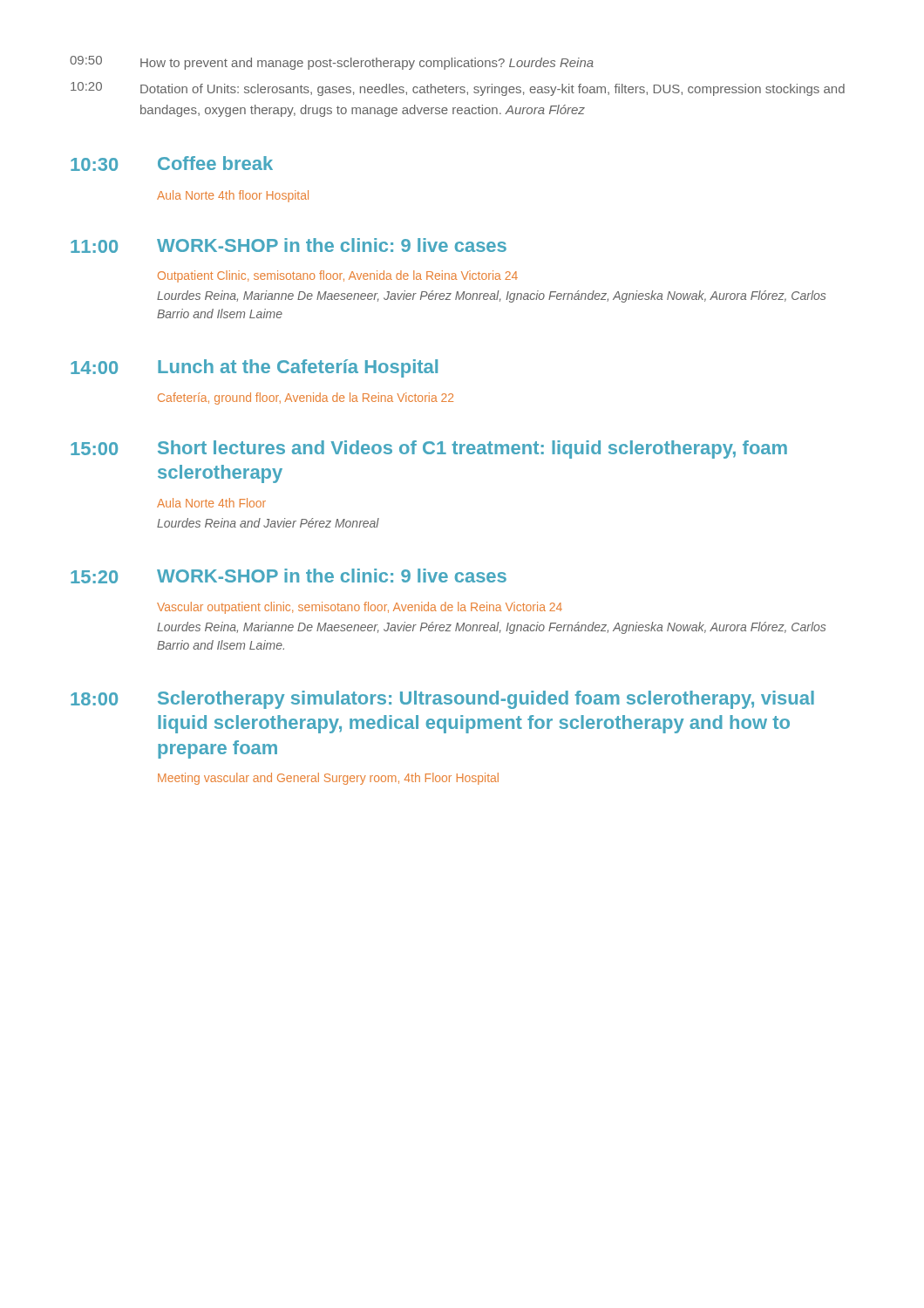Find the section header that says "10:30 Coffee break"
This screenshot has height=1308, width=924.
pos(172,164)
